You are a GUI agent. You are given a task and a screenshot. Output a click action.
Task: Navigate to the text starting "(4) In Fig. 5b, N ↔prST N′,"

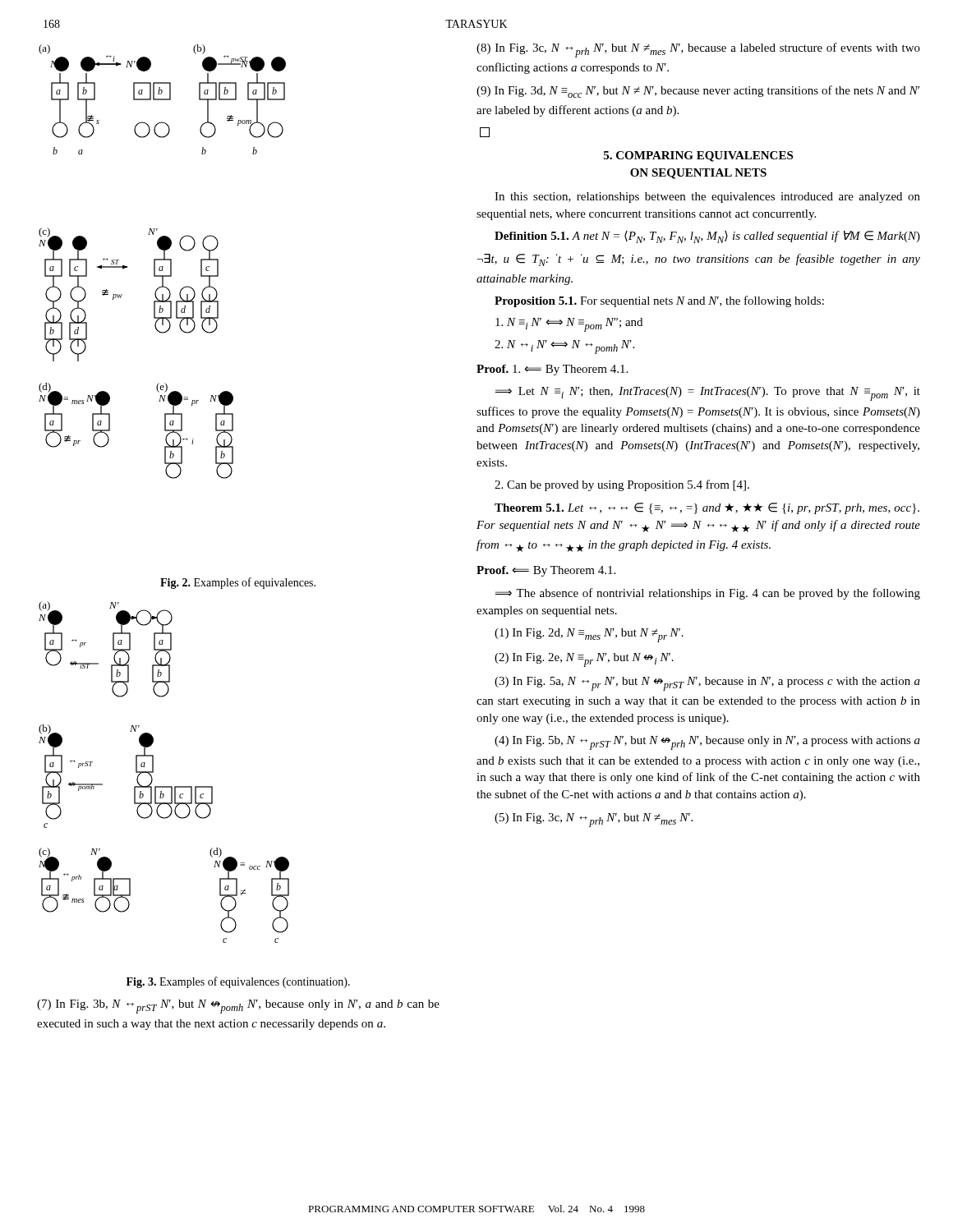698,767
